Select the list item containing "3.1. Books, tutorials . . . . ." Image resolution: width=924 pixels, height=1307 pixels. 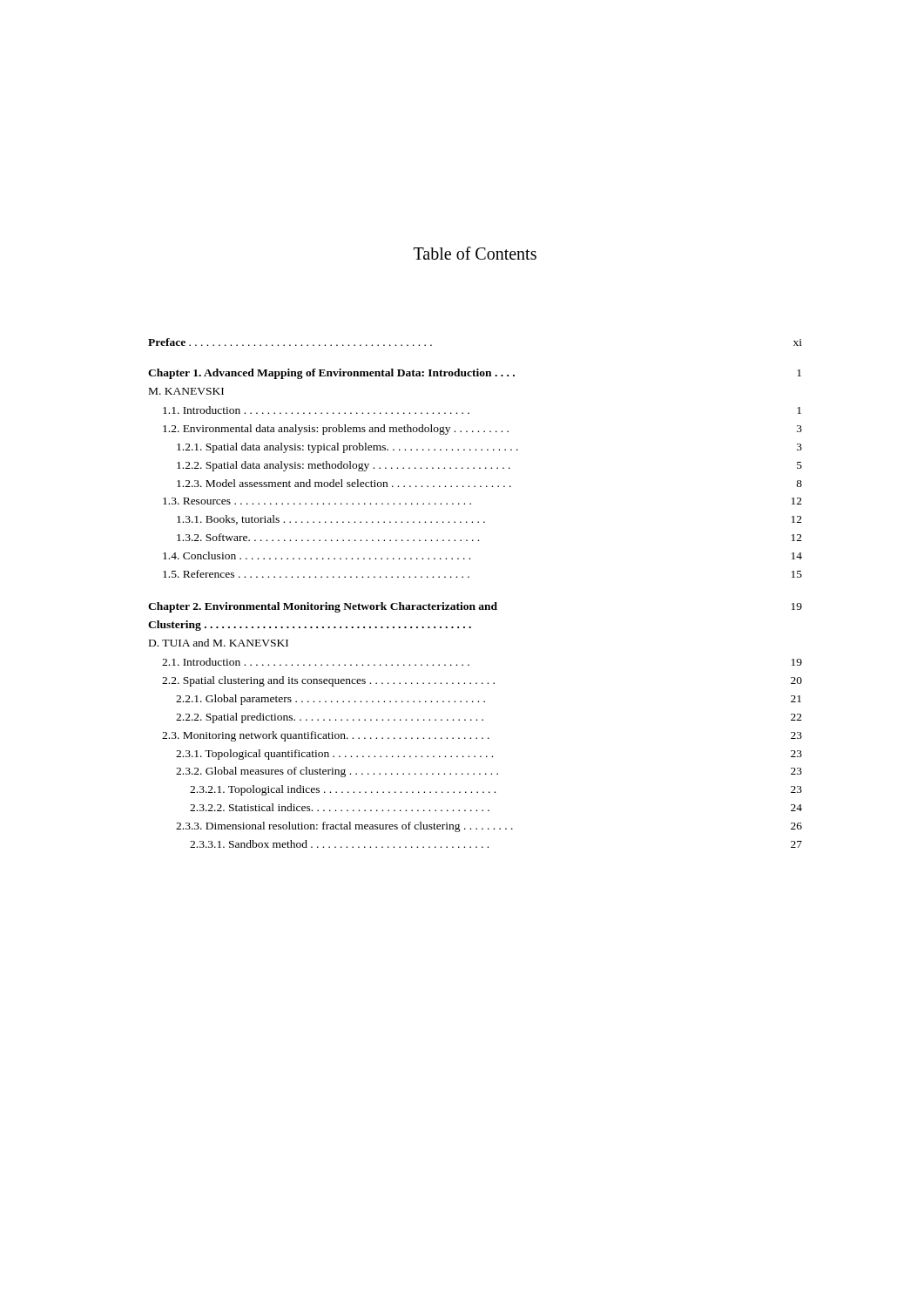(489, 520)
